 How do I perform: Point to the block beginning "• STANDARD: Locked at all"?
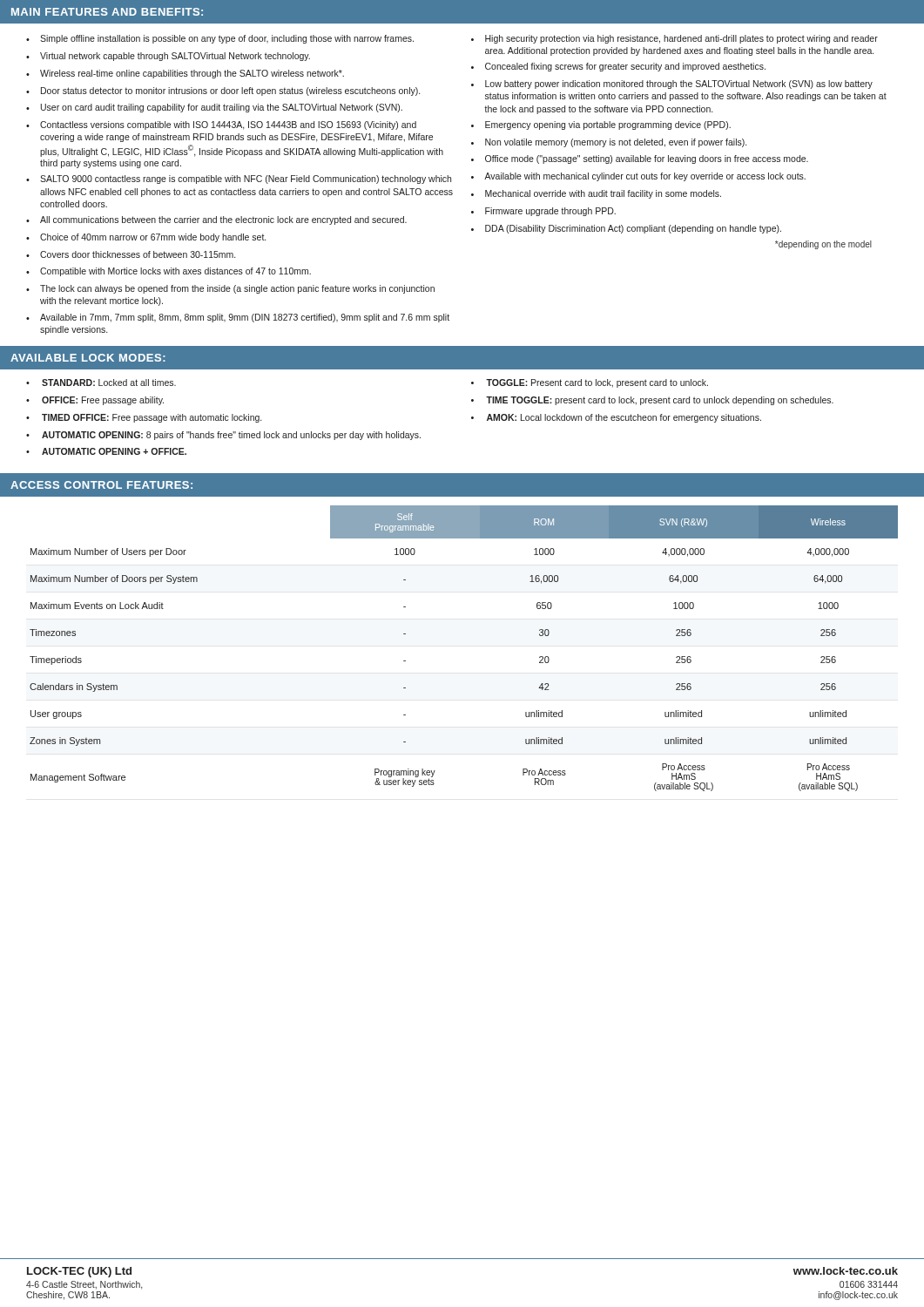(101, 383)
